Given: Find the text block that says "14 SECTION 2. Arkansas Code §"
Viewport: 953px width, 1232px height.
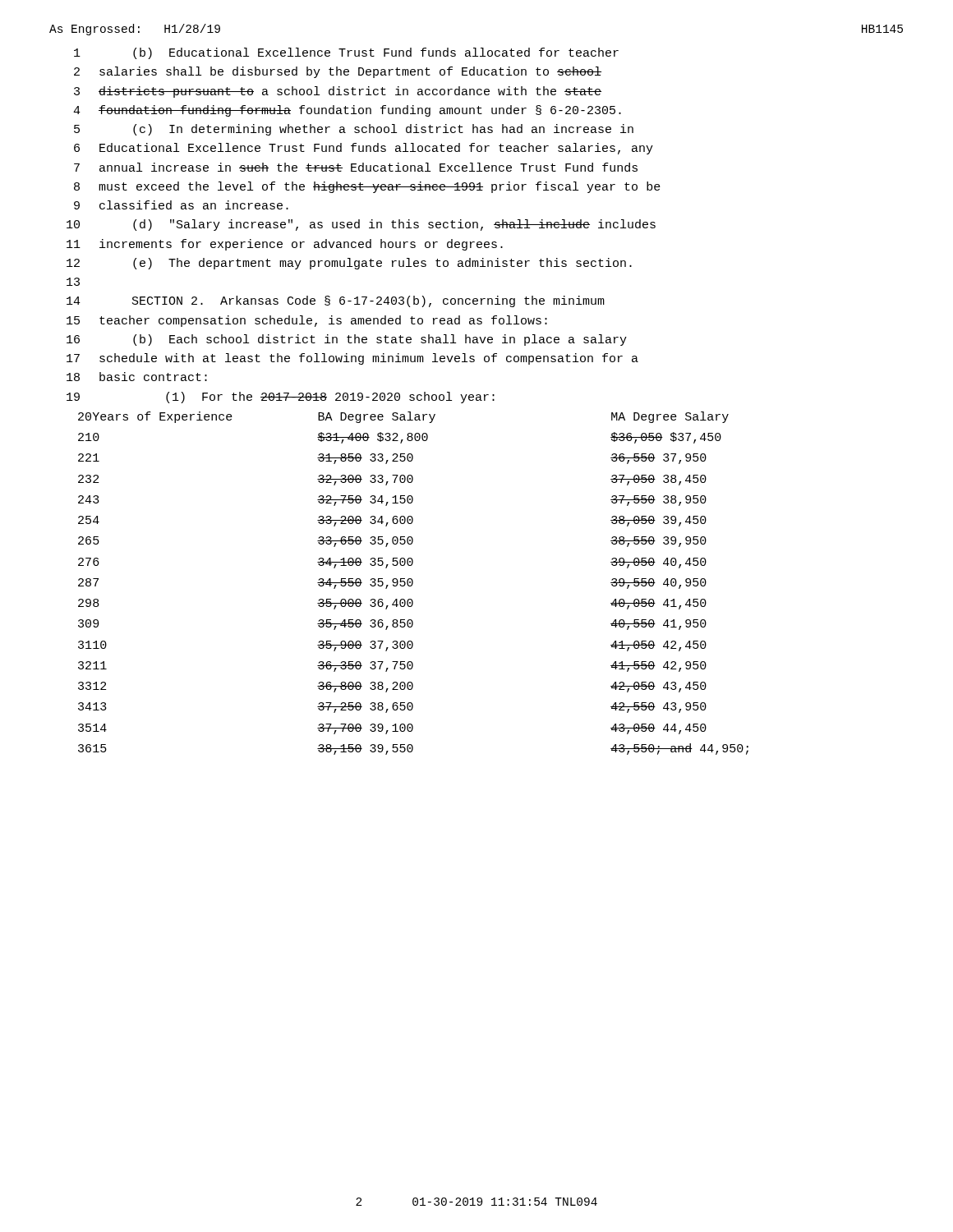Looking at the screenshot, I should [x=476, y=340].
